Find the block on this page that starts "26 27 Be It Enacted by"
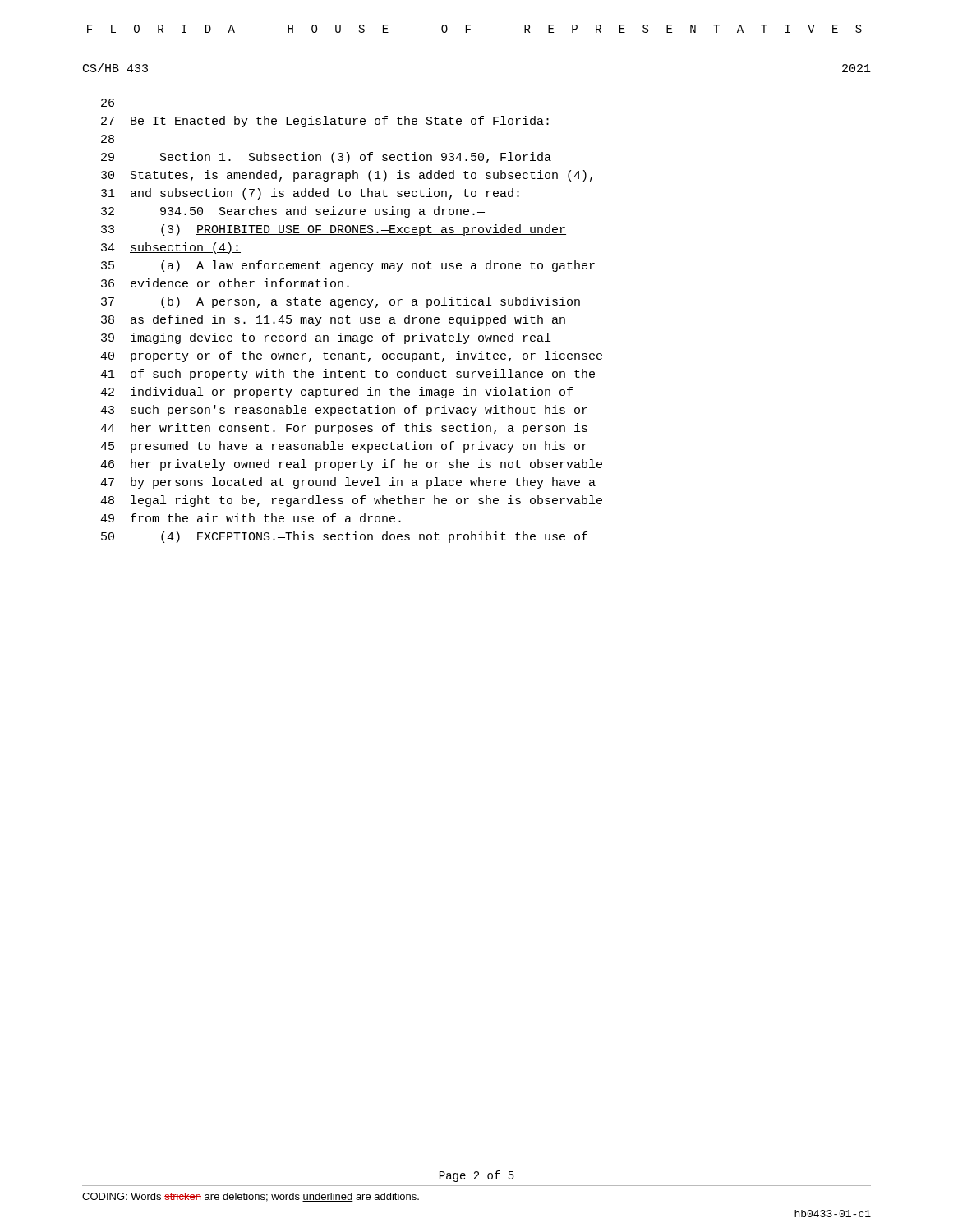 (476, 323)
